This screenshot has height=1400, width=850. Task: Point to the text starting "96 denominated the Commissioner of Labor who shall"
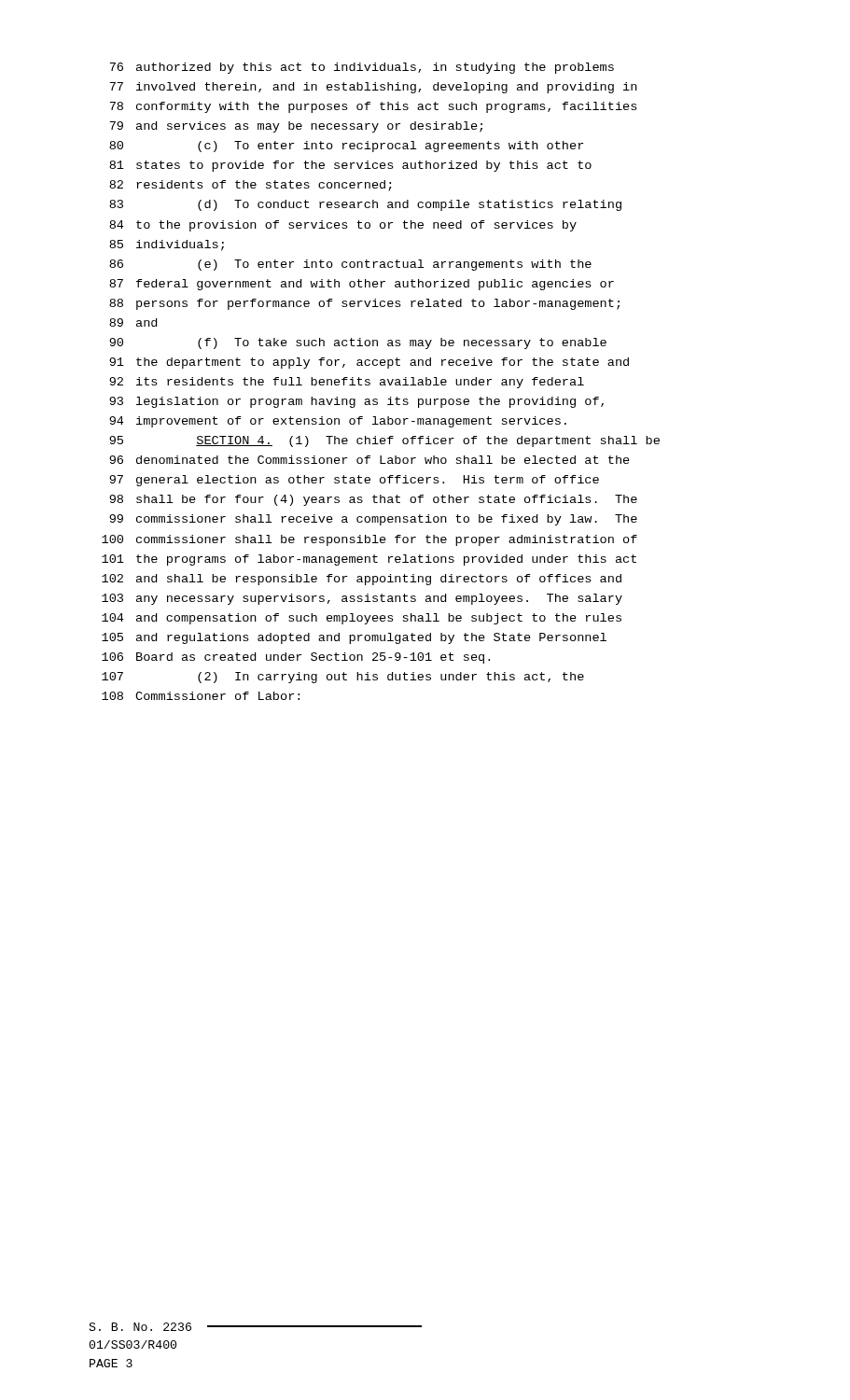coord(434,461)
